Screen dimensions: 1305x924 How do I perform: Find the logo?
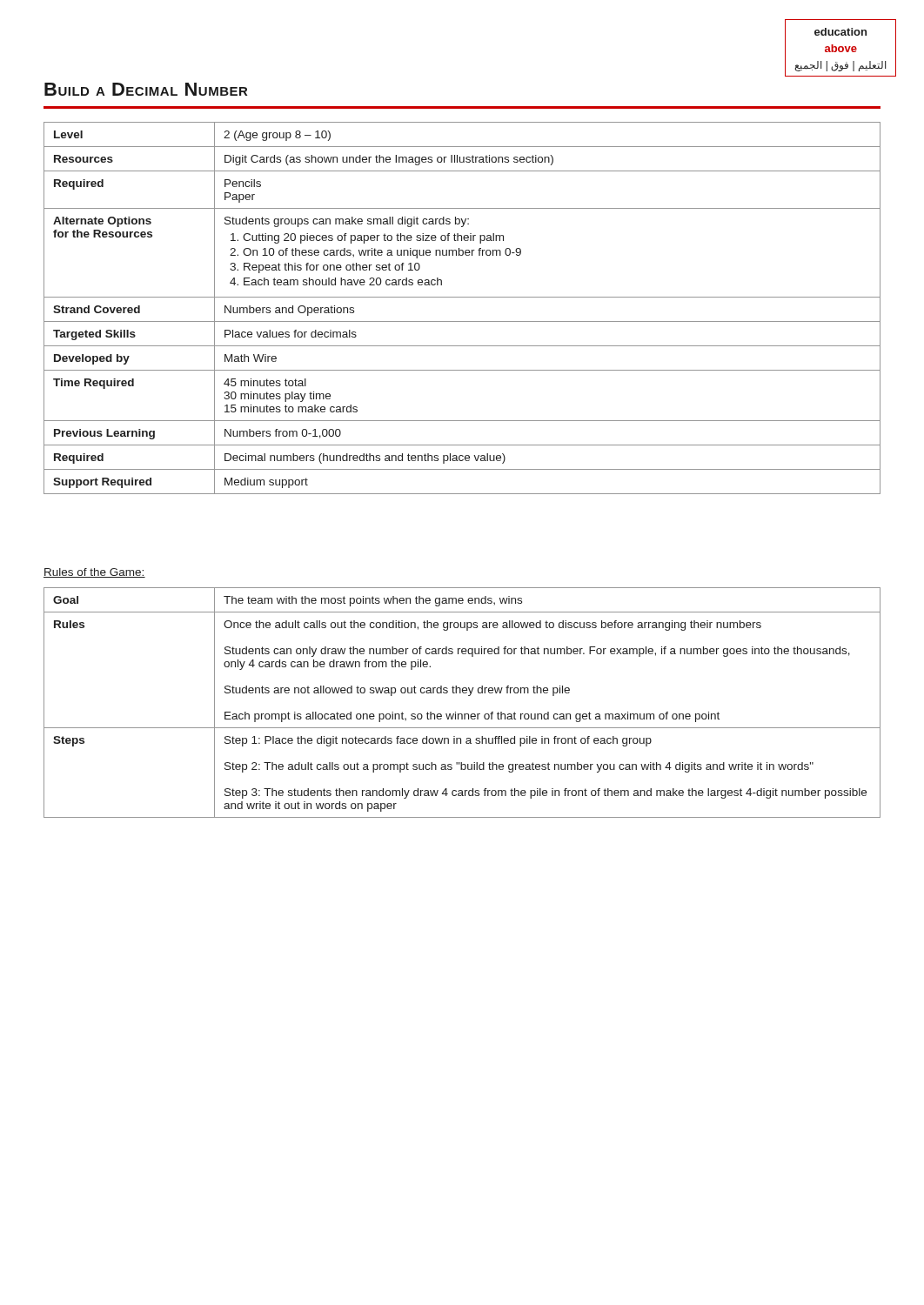point(841,48)
